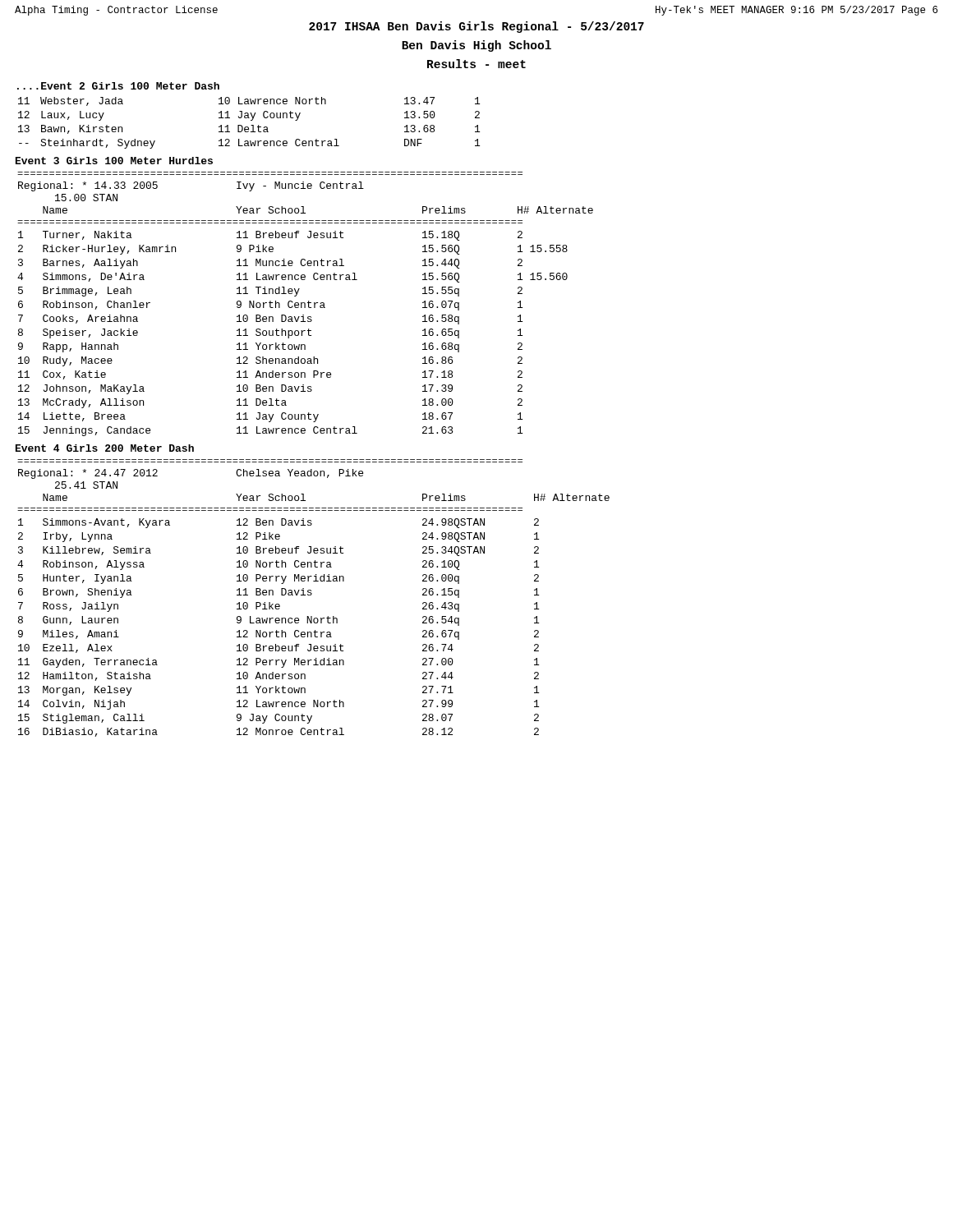
Task: Navigate to the region starting "Event 3 Girls 100 Meter Hurdles"
Action: [x=114, y=161]
